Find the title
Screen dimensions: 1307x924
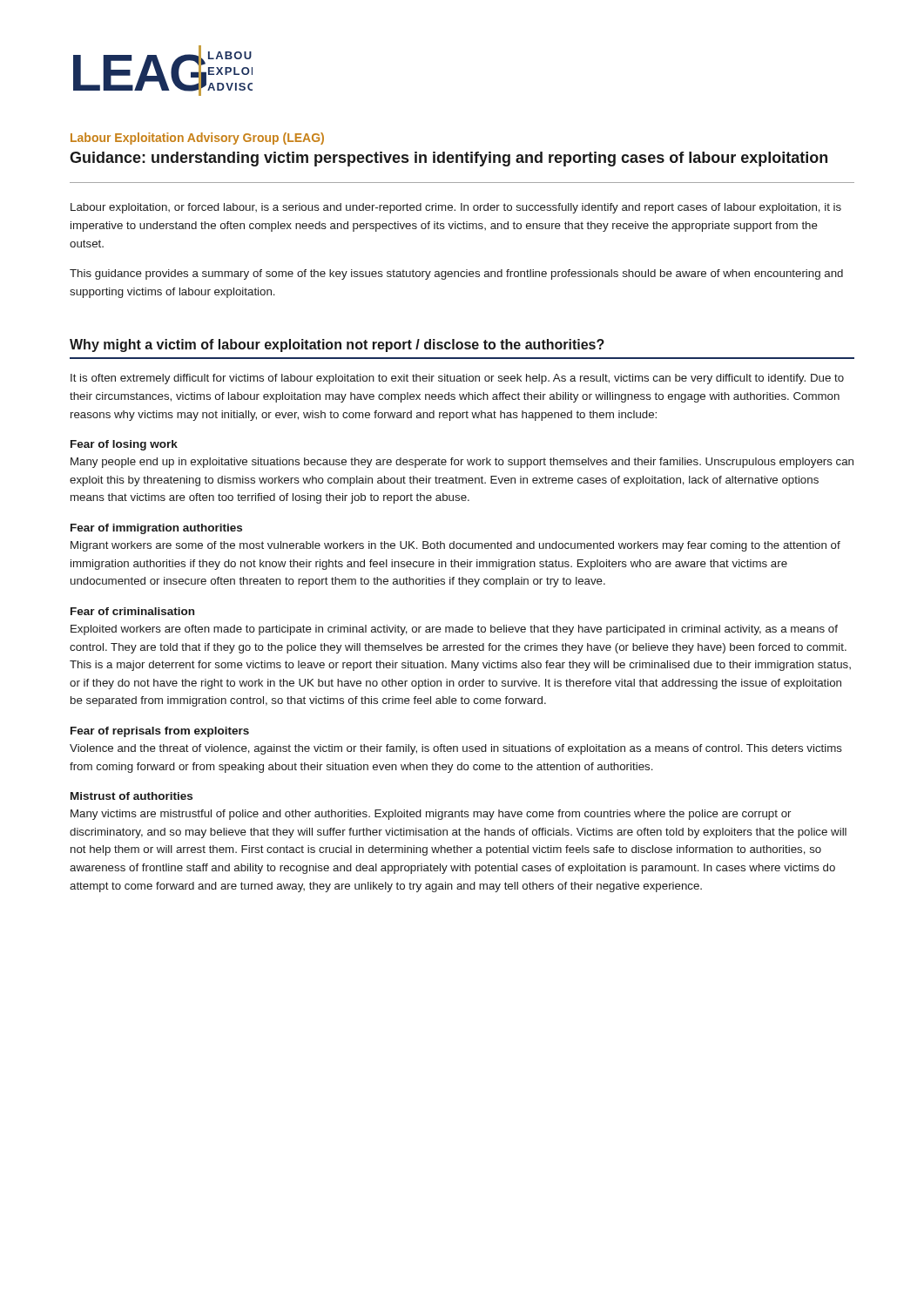pyautogui.click(x=462, y=150)
